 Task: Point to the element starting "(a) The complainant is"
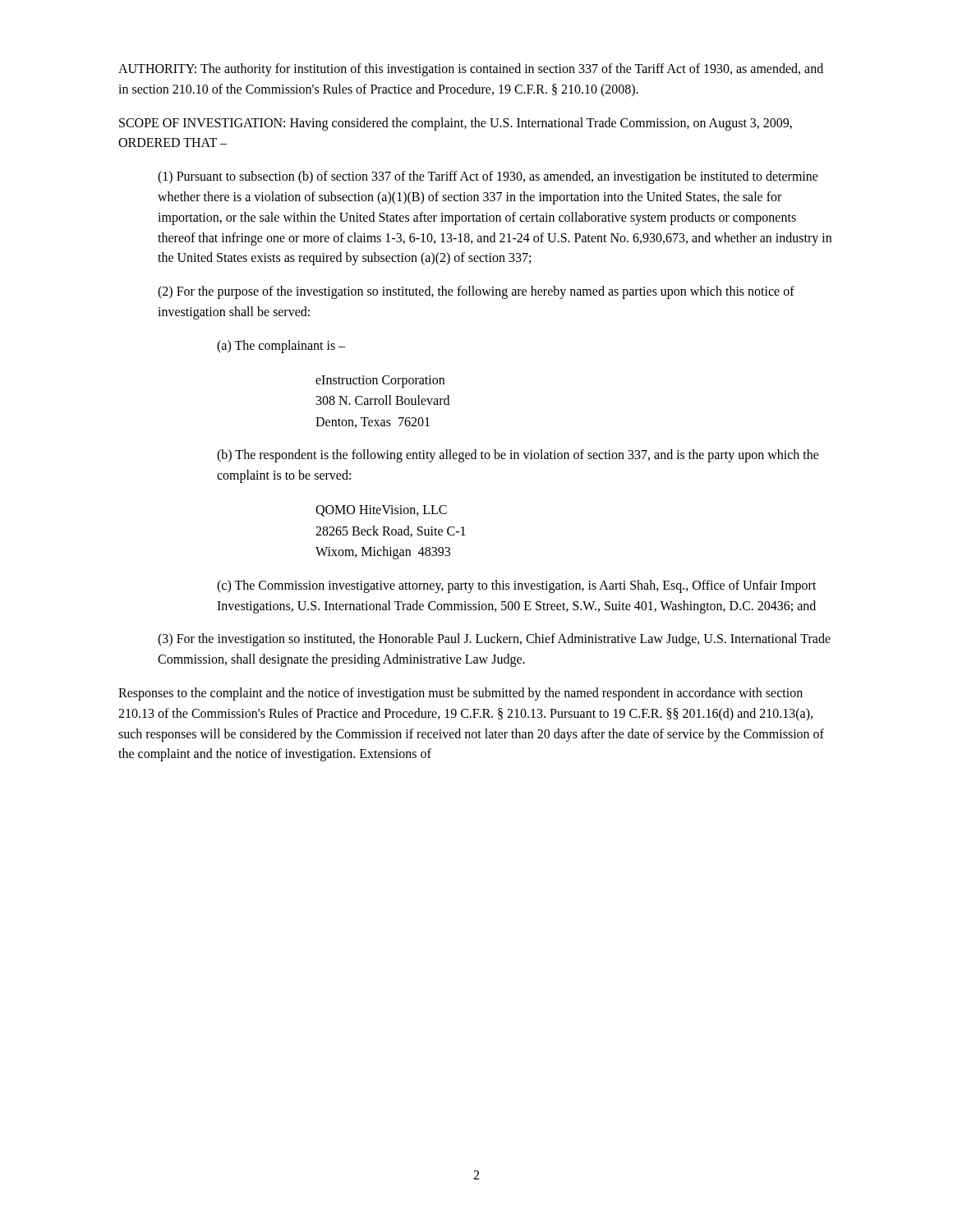pos(281,347)
